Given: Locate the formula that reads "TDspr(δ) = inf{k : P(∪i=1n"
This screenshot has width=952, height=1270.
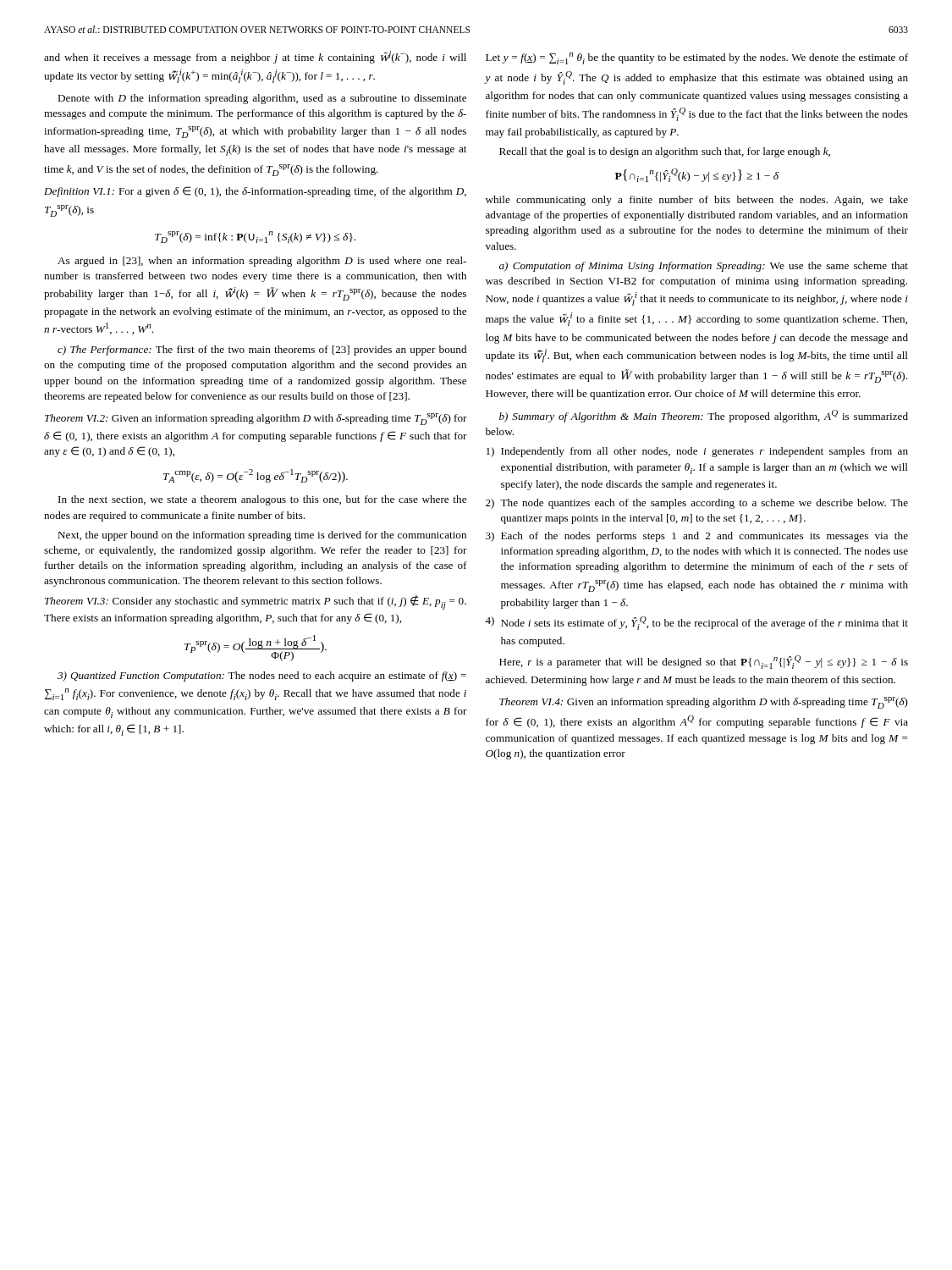Looking at the screenshot, I should (255, 236).
